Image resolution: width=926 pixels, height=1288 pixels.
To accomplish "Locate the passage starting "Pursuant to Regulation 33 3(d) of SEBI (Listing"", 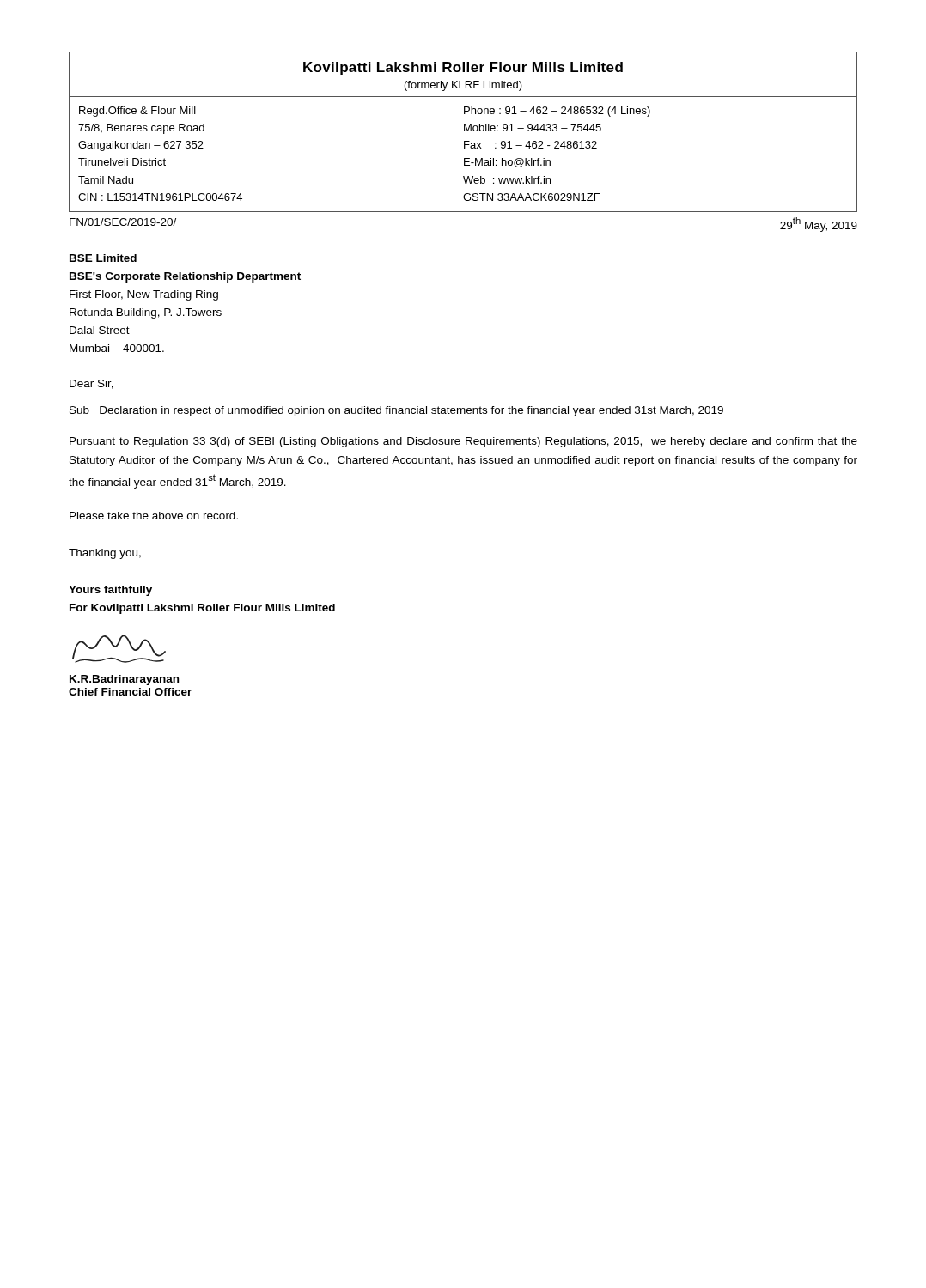I will coord(463,461).
